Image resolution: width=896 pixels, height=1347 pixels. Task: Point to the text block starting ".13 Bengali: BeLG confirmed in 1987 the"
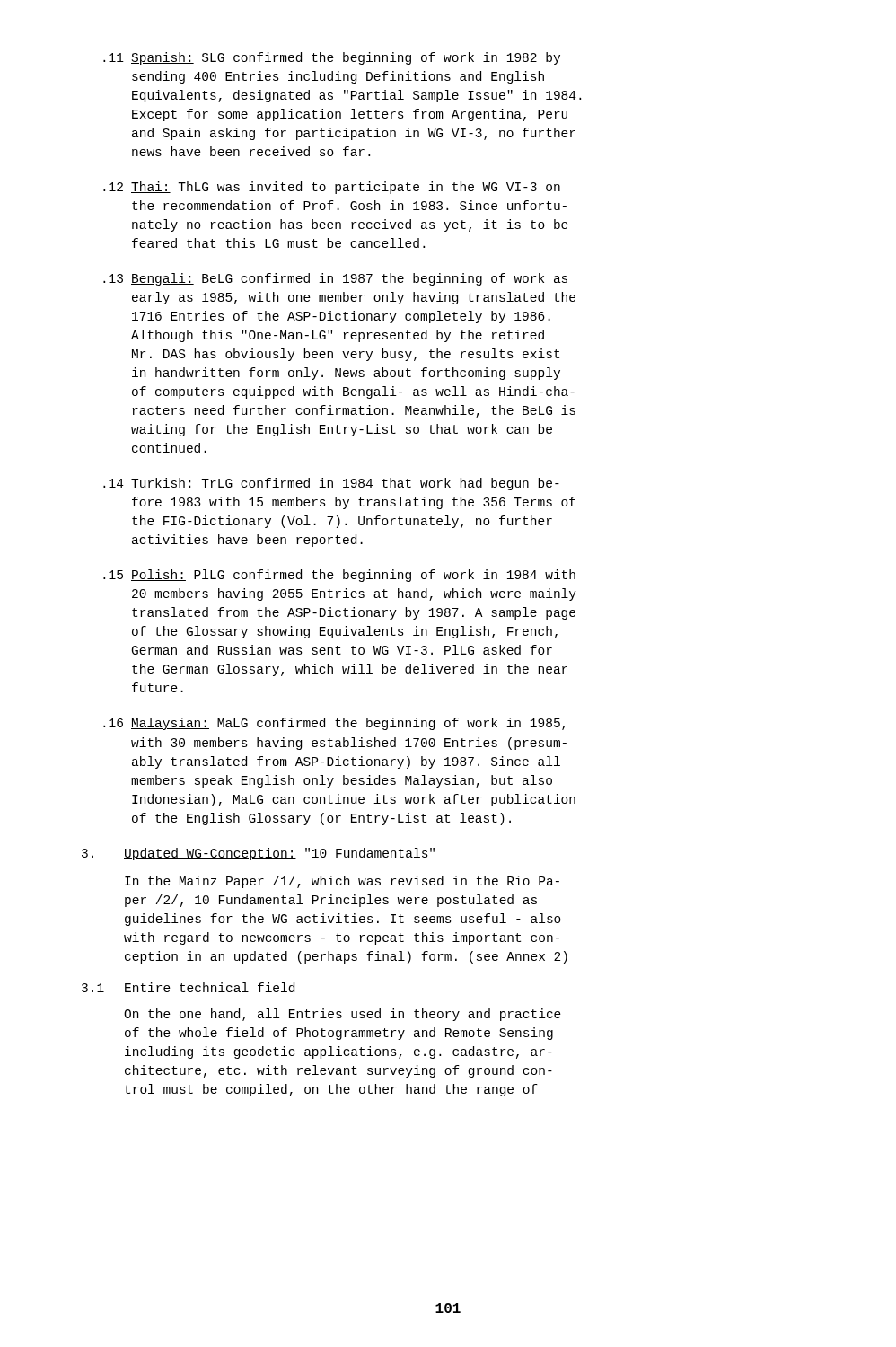pyautogui.click(x=452, y=365)
